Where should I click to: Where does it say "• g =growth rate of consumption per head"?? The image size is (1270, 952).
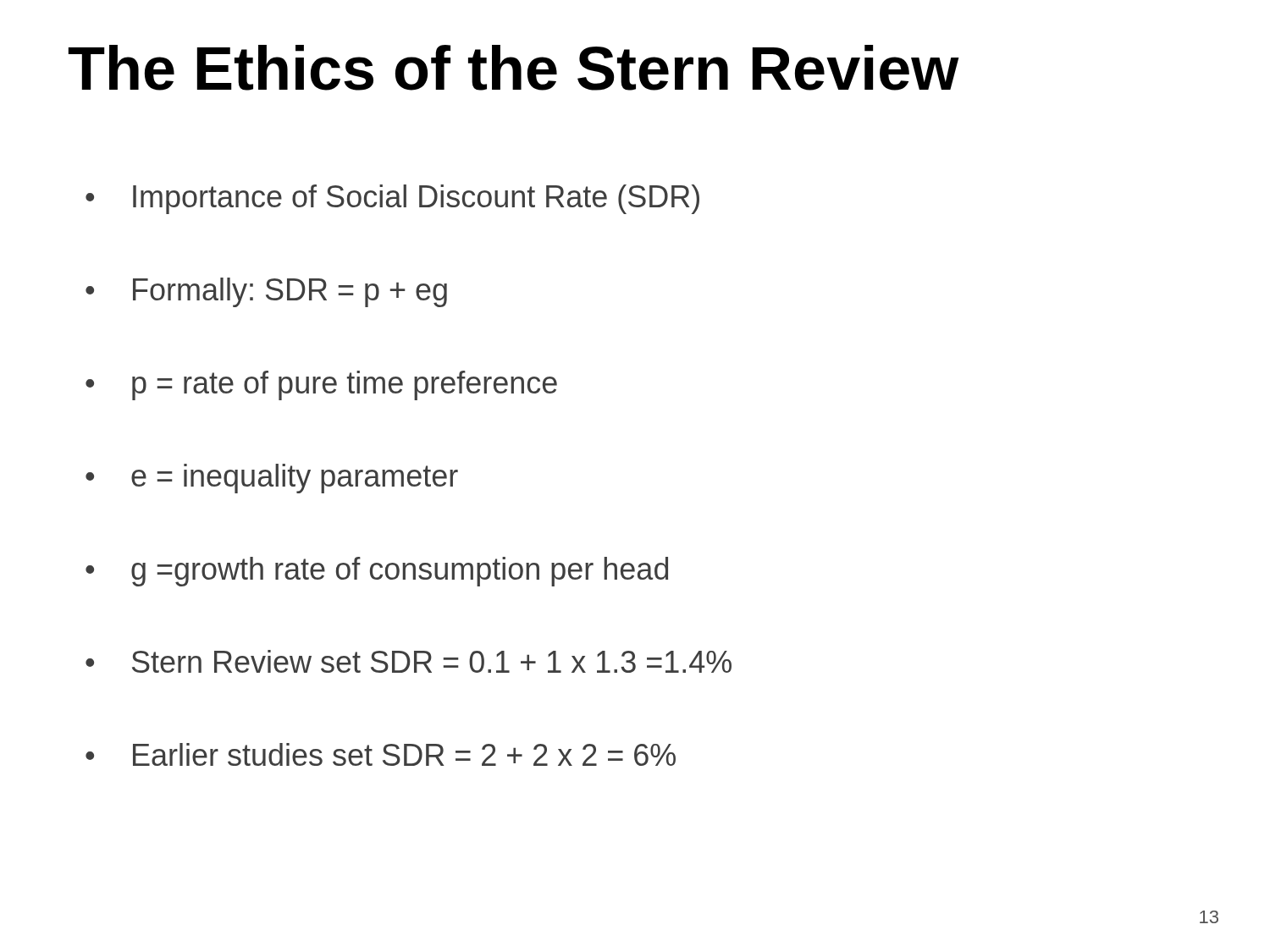pos(377,570)
